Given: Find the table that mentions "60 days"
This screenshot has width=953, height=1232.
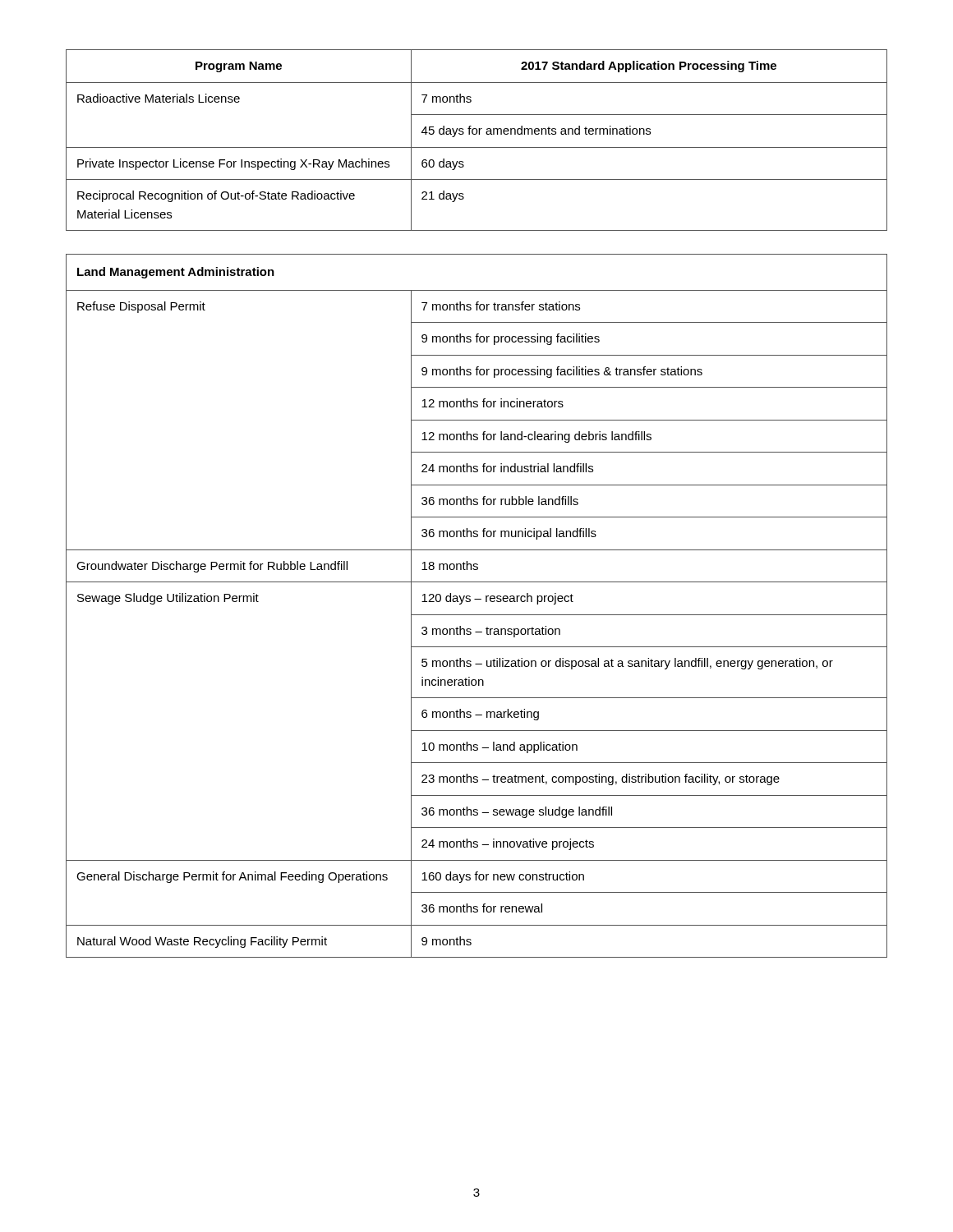Looking at the screenshot, I should [476, 140].
